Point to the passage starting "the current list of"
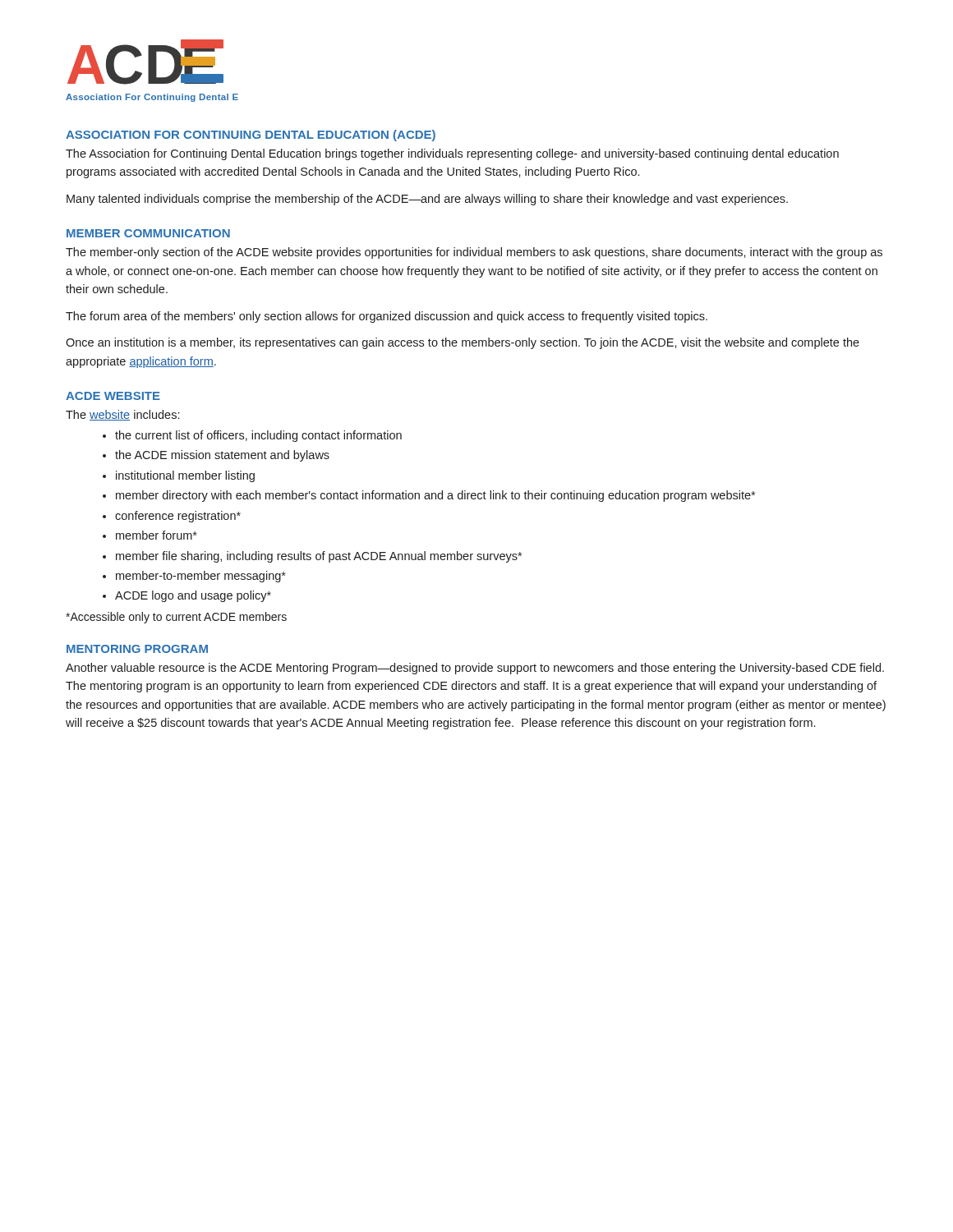Screen dimensions: 1232x953 259,435
